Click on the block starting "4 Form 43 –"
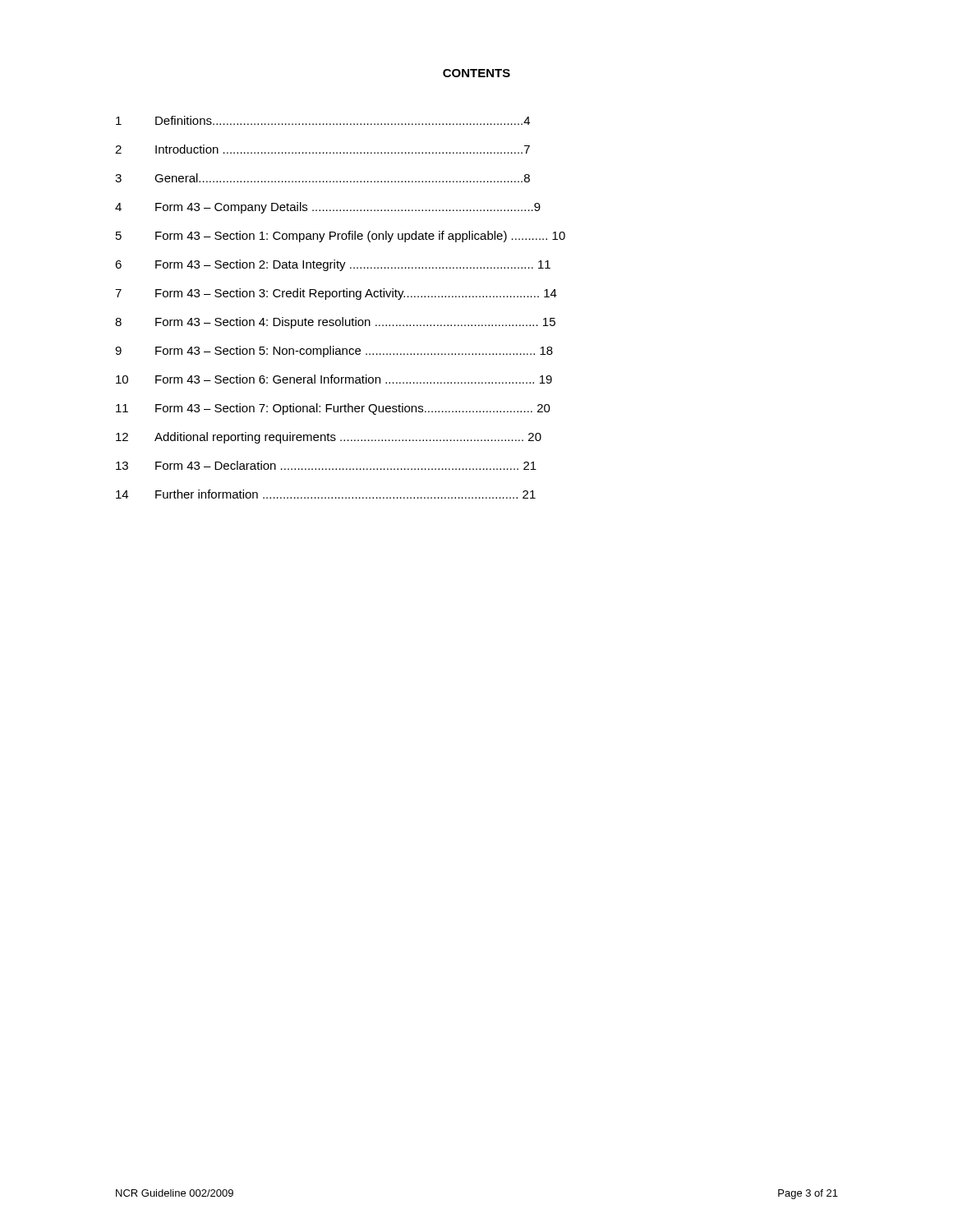953x1232 pixels. [x=476, y=207]
